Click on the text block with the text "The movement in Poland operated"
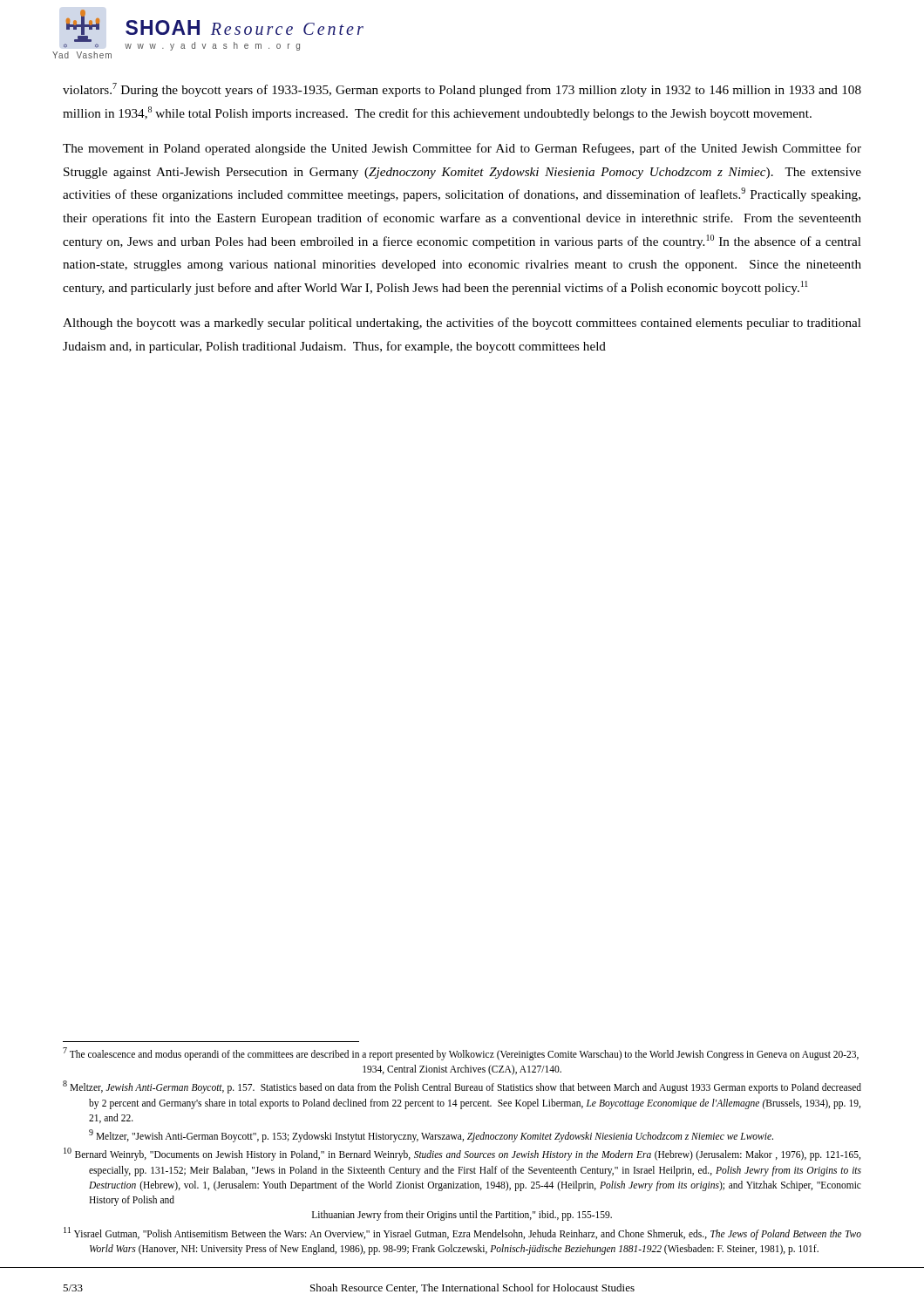 tap(462, 218)
